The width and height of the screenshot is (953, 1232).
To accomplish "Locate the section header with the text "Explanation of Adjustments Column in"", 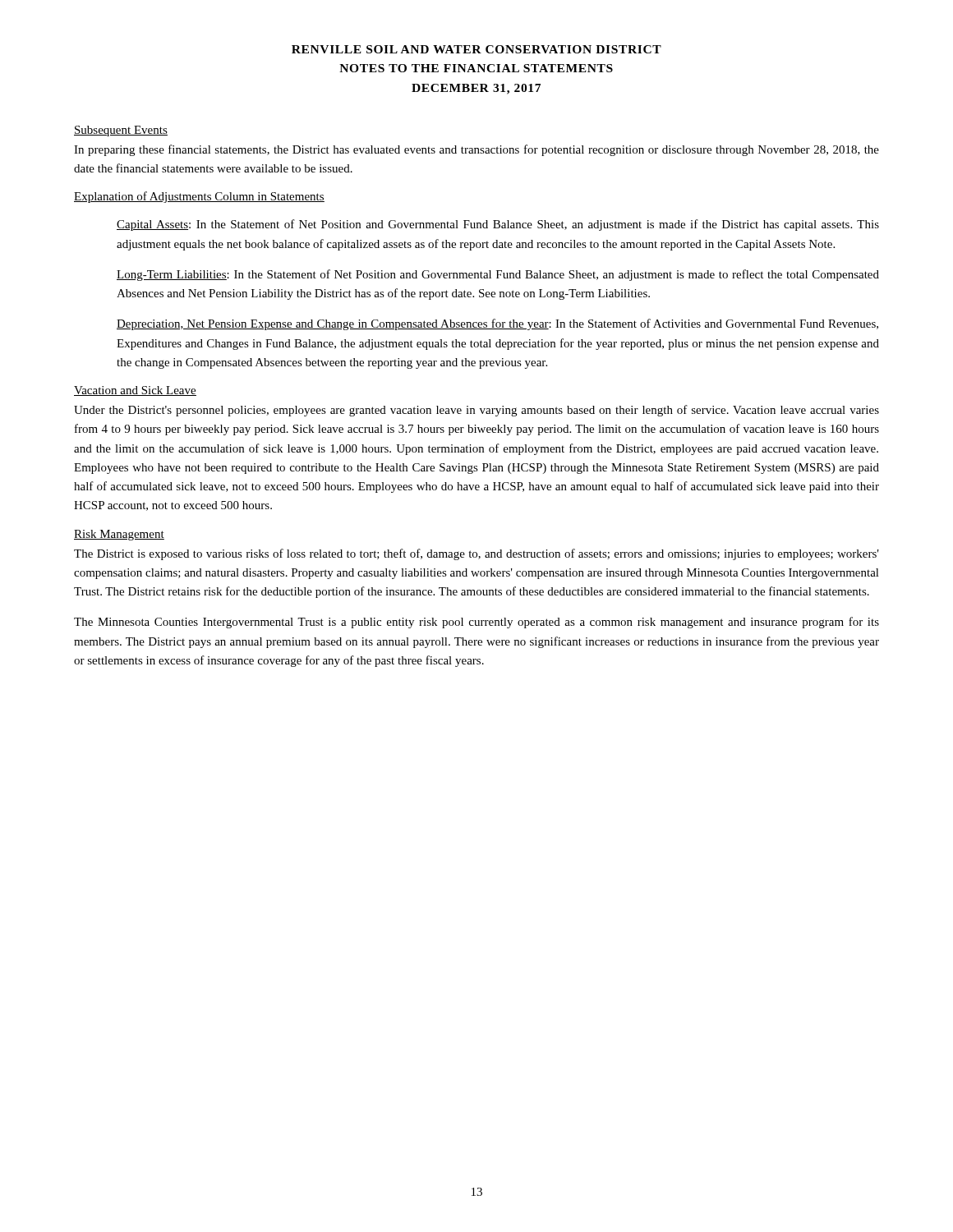I will pos(199,197).
